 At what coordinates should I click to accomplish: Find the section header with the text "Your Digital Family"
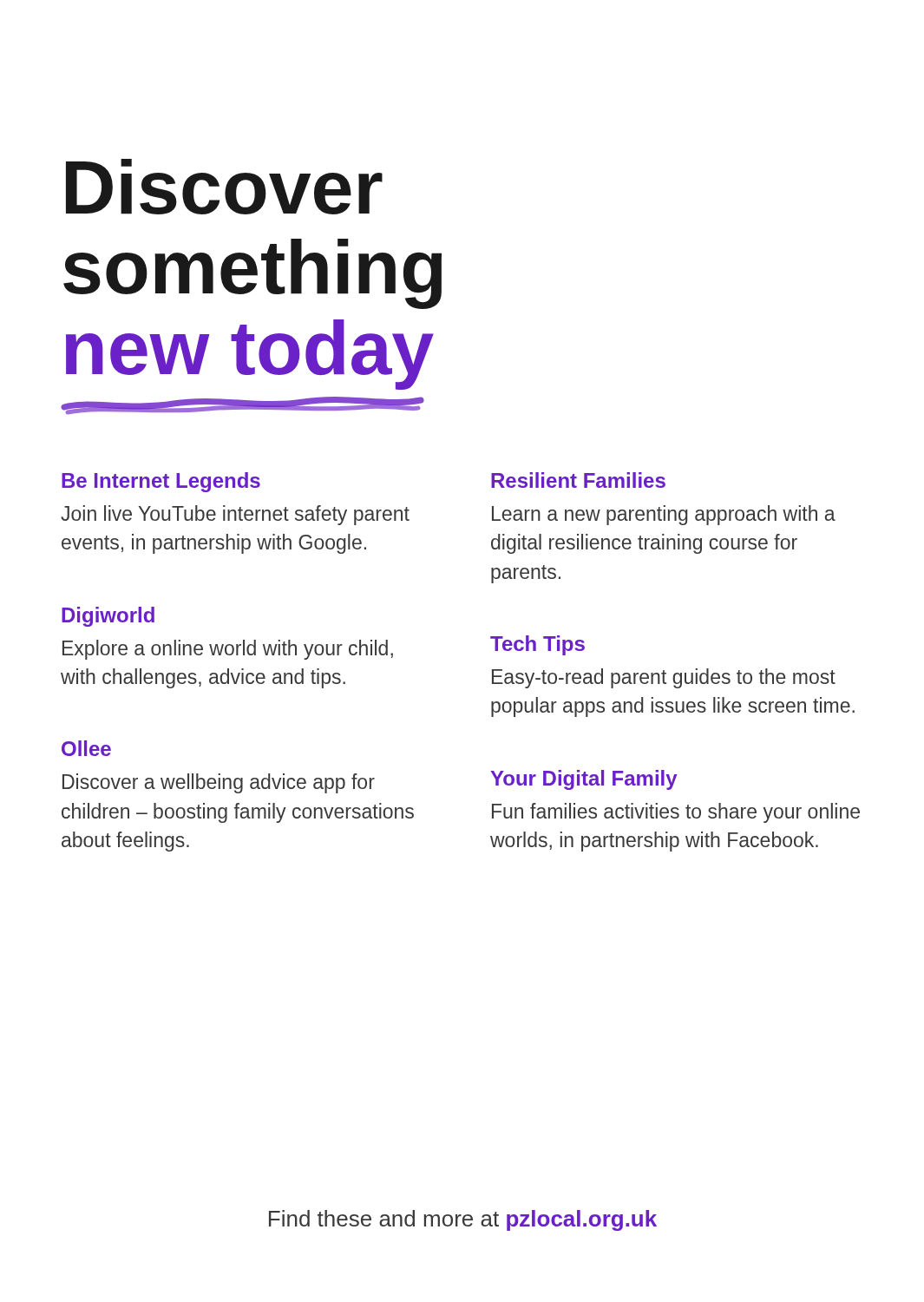584,778
